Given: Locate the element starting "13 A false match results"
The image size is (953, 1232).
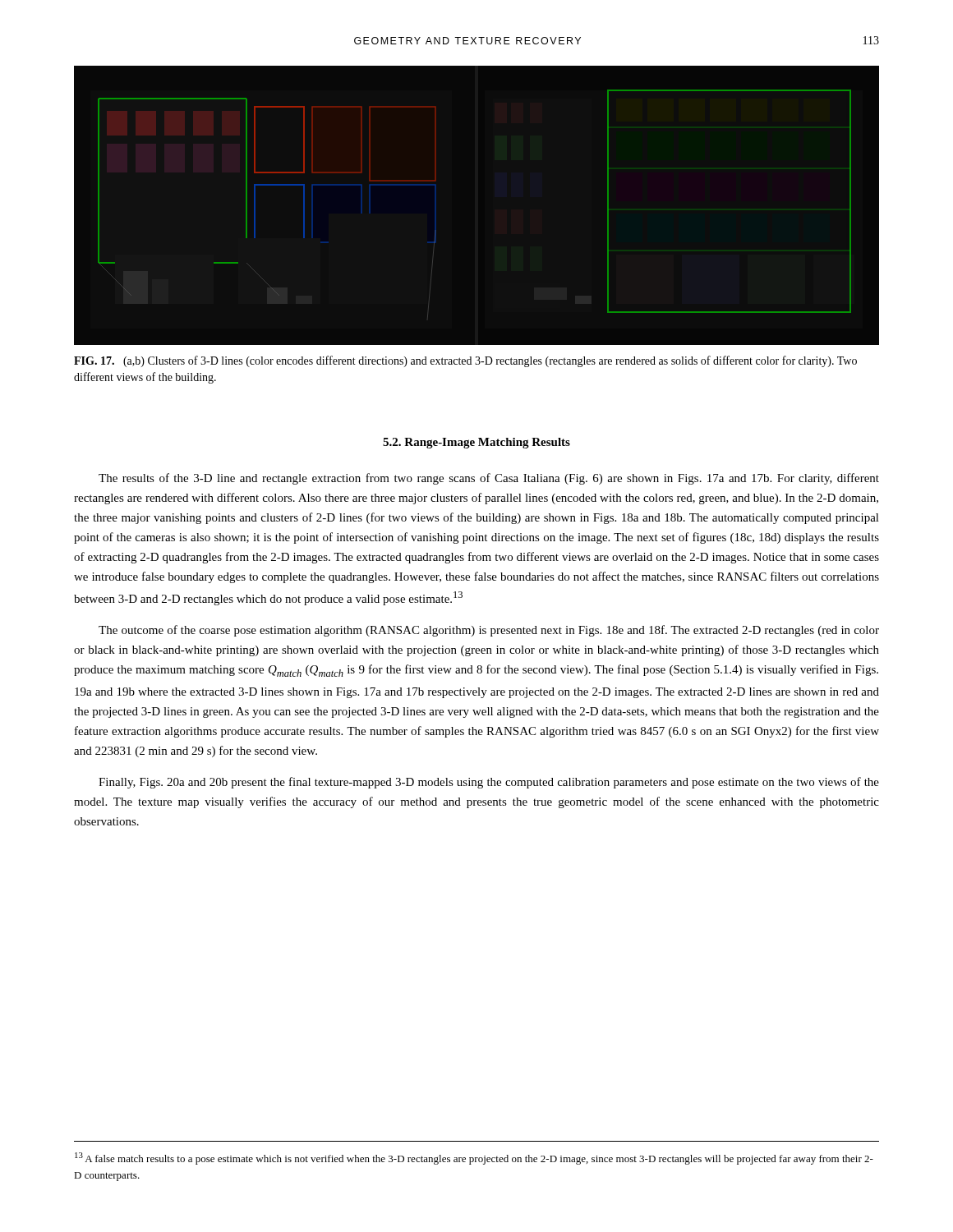Looking at the screenshot, I should [474, 1165].
